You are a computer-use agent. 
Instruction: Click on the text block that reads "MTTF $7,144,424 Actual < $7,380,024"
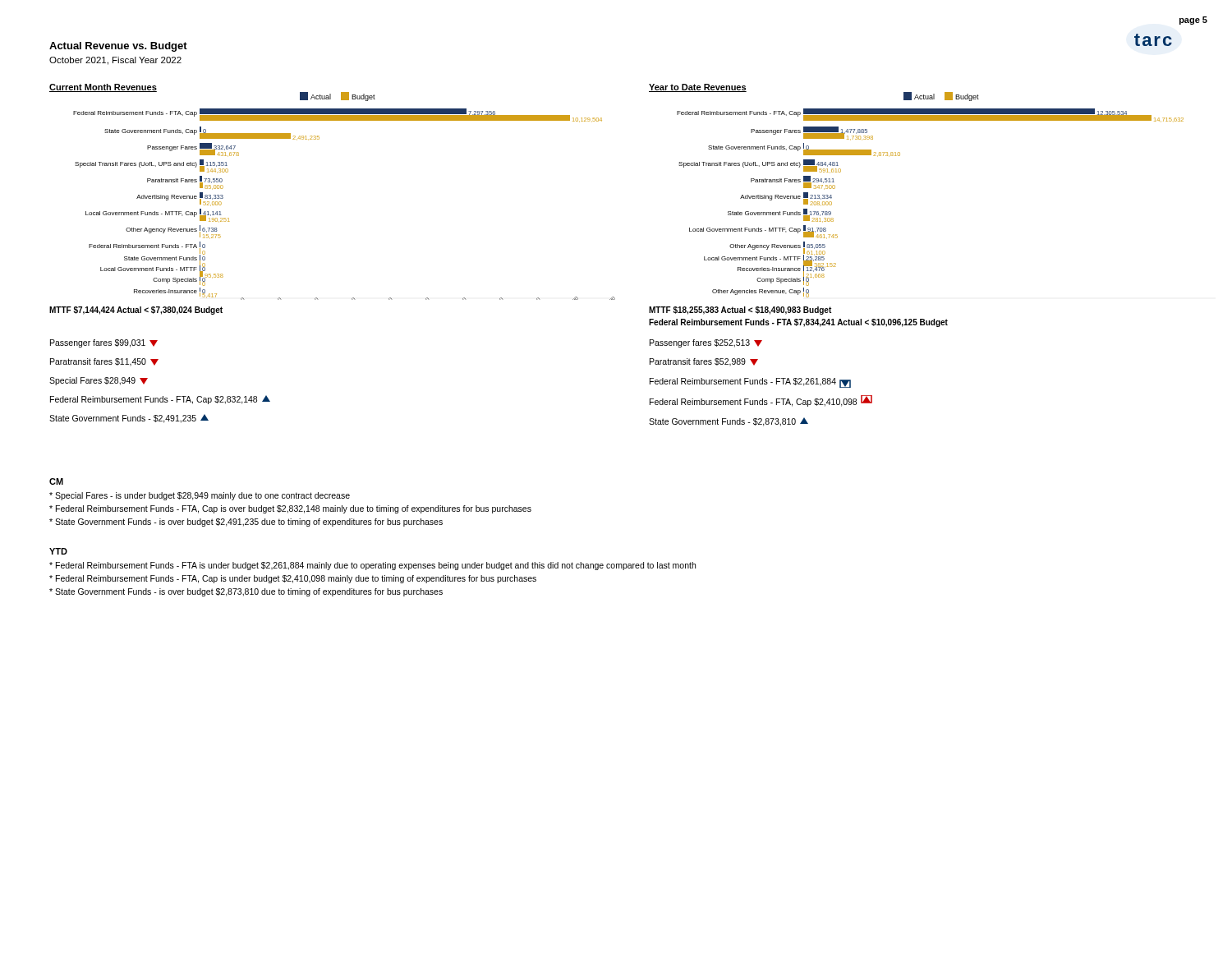point(136,310)
